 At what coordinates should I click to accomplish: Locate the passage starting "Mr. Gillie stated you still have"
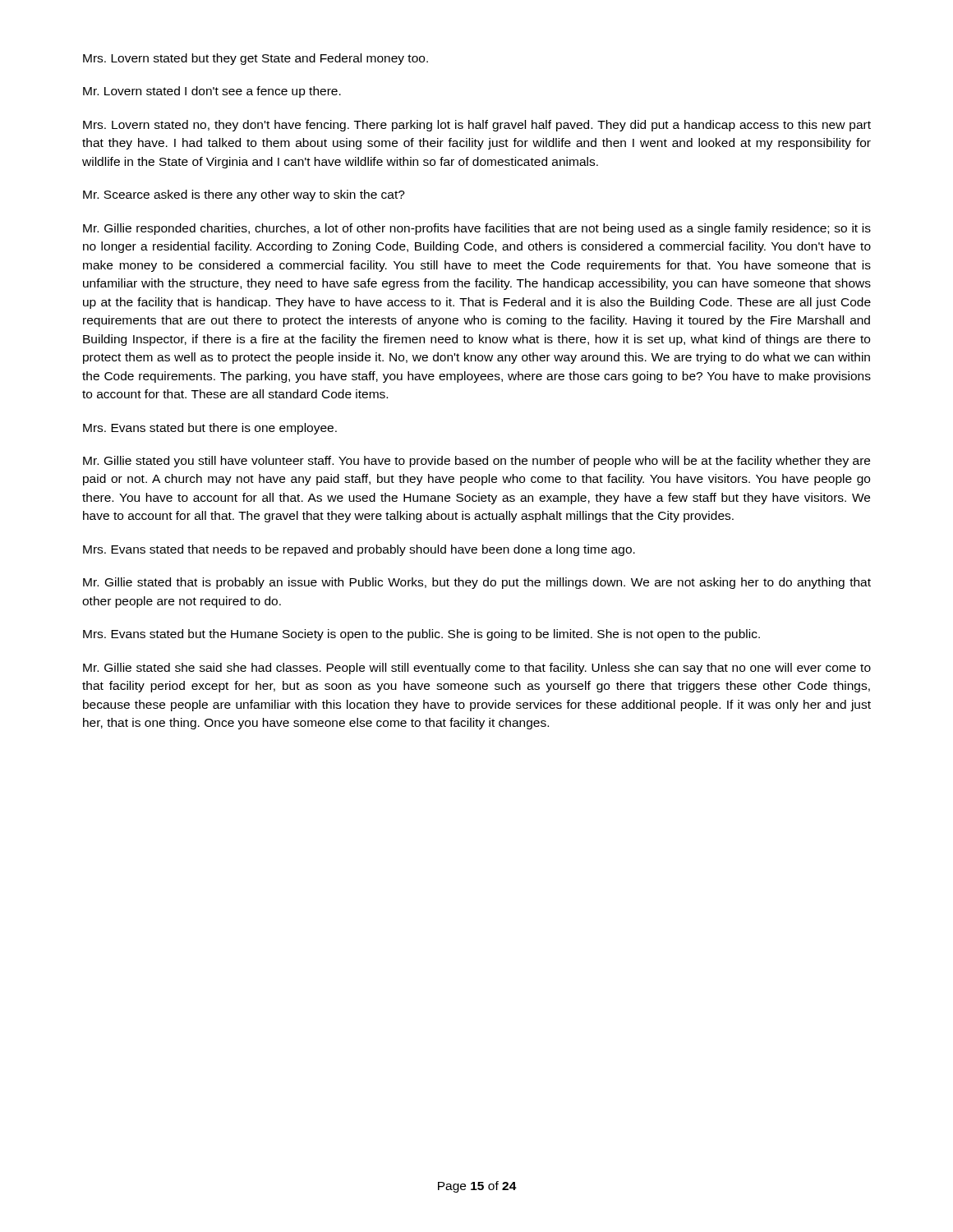point(476,488)
